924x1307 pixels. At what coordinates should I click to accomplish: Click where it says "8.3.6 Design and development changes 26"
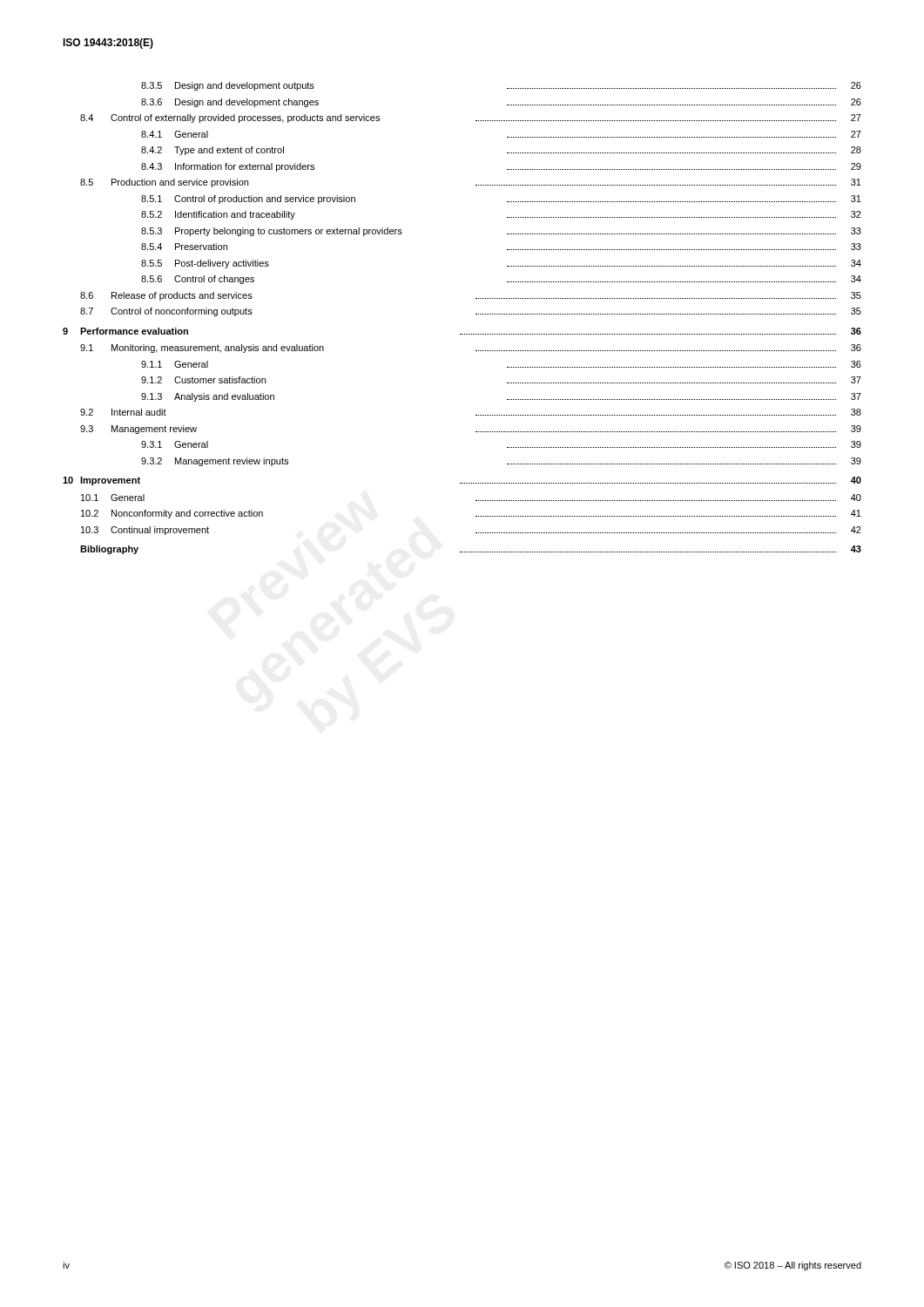click(501, 102)
